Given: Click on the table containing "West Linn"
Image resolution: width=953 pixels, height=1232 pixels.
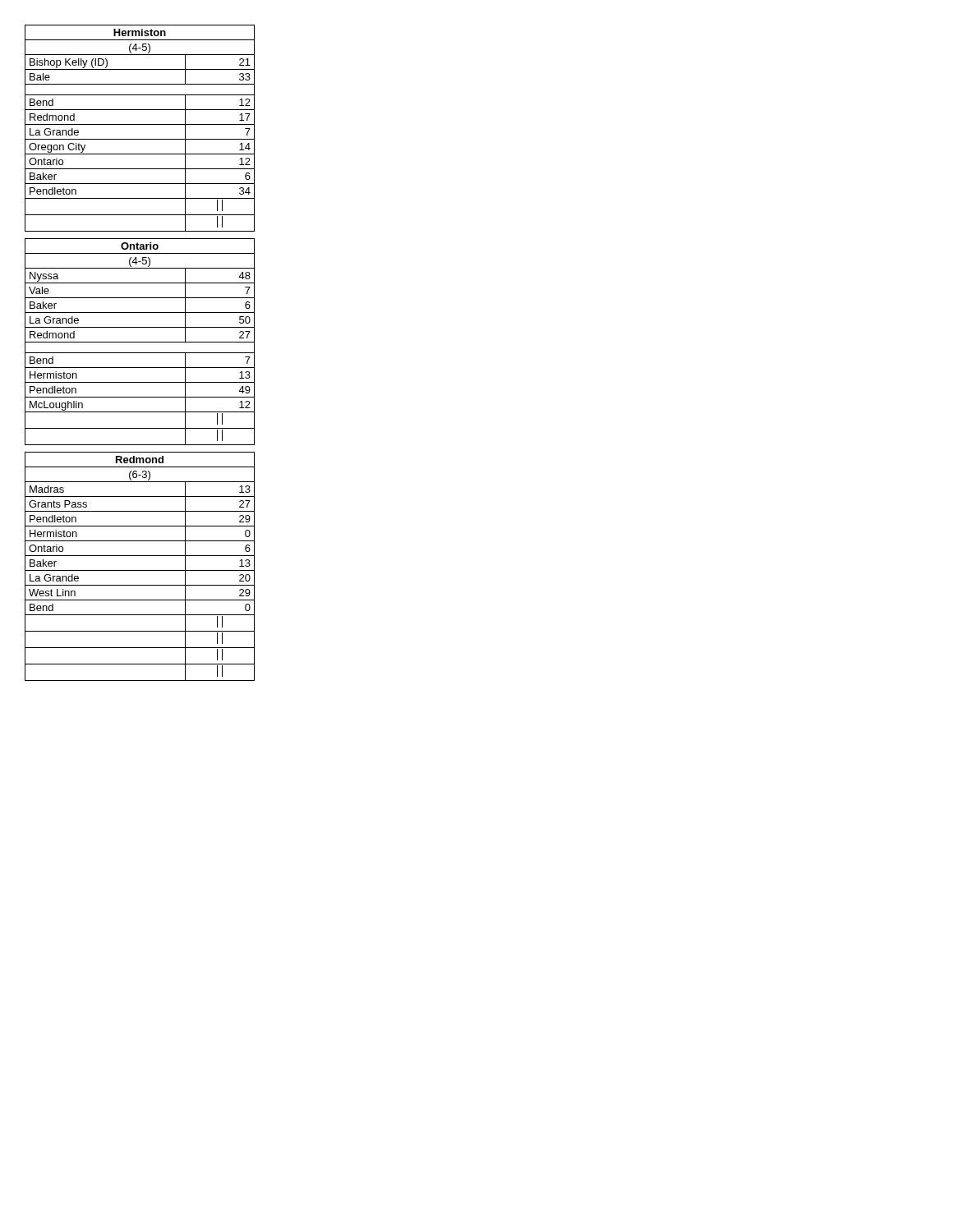Looking at the screenshot, I should (140, 566).
